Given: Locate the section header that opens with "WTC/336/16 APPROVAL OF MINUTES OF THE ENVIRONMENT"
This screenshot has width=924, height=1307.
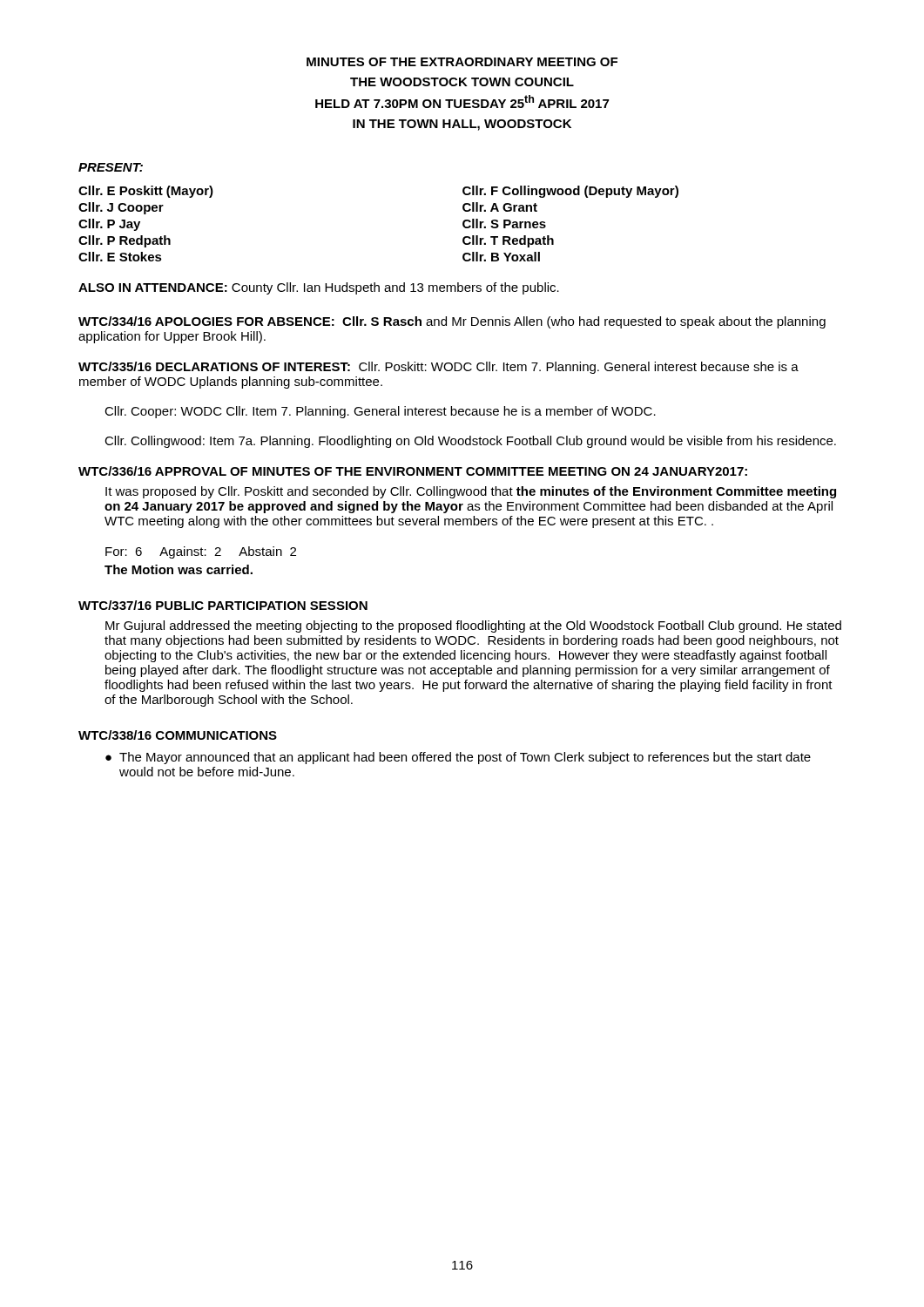Looking at the screenshot, I should pos(413,471).
